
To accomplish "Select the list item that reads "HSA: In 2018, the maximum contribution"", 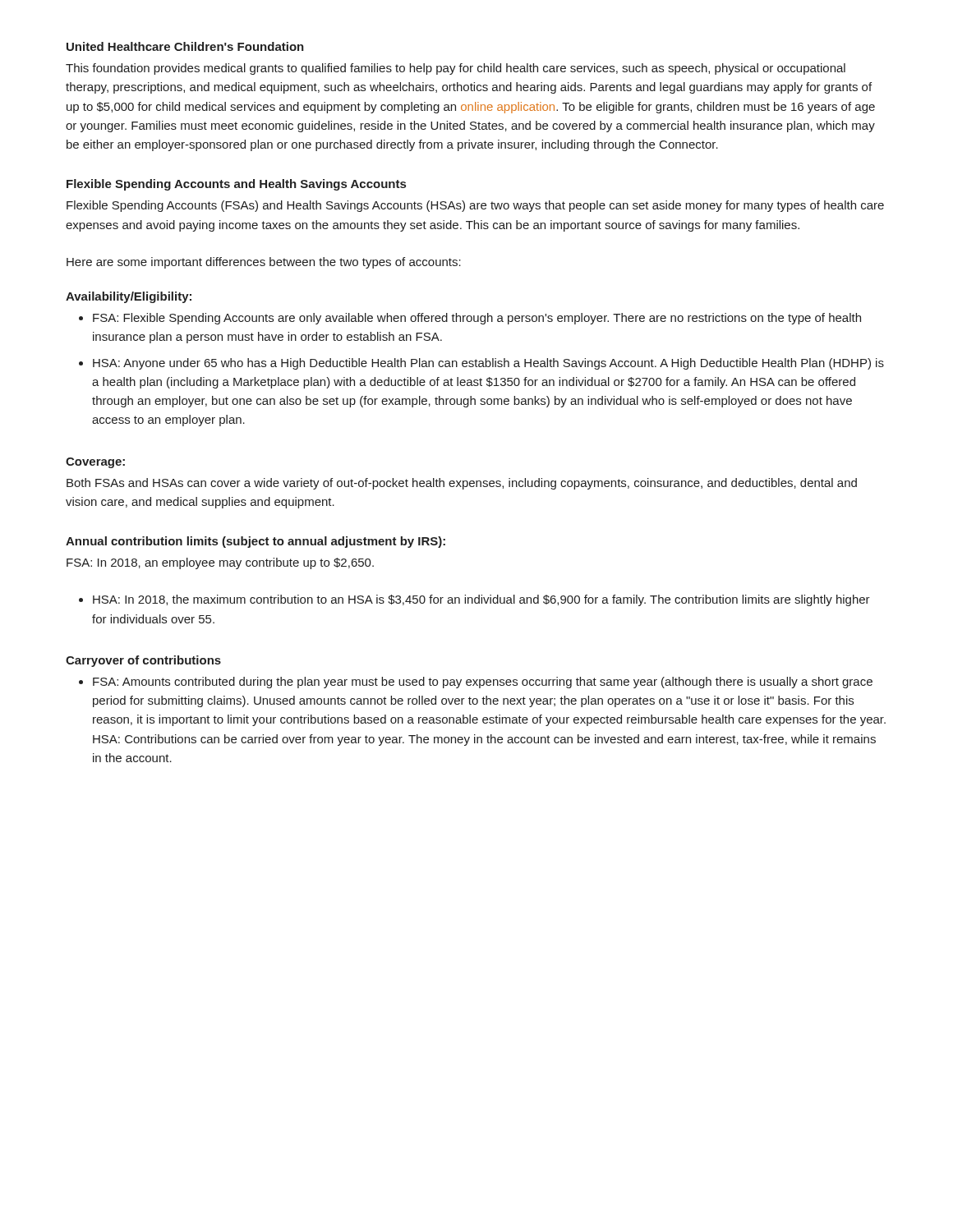I will [481, 609].
